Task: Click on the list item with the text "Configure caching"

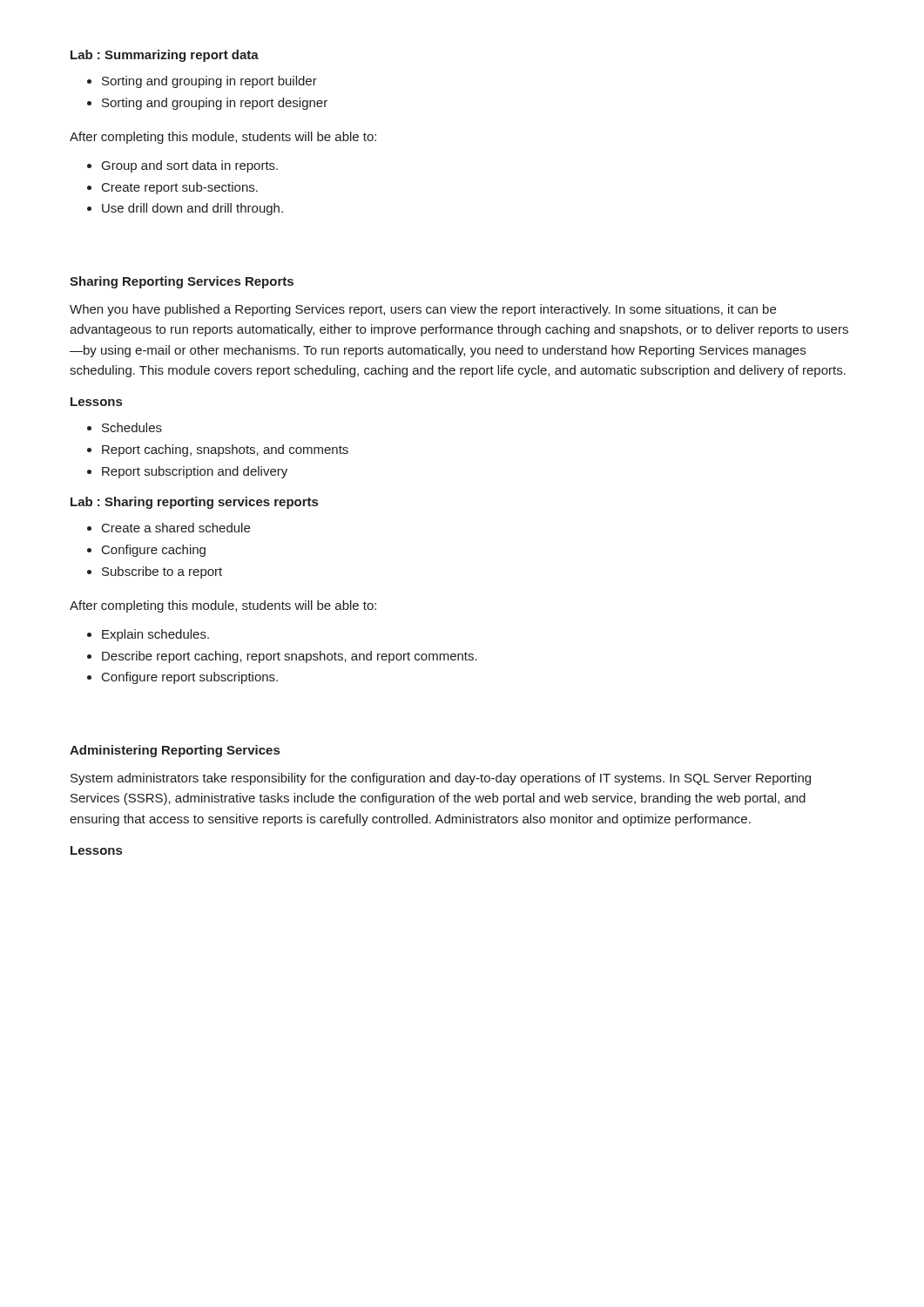Action: 154,551
